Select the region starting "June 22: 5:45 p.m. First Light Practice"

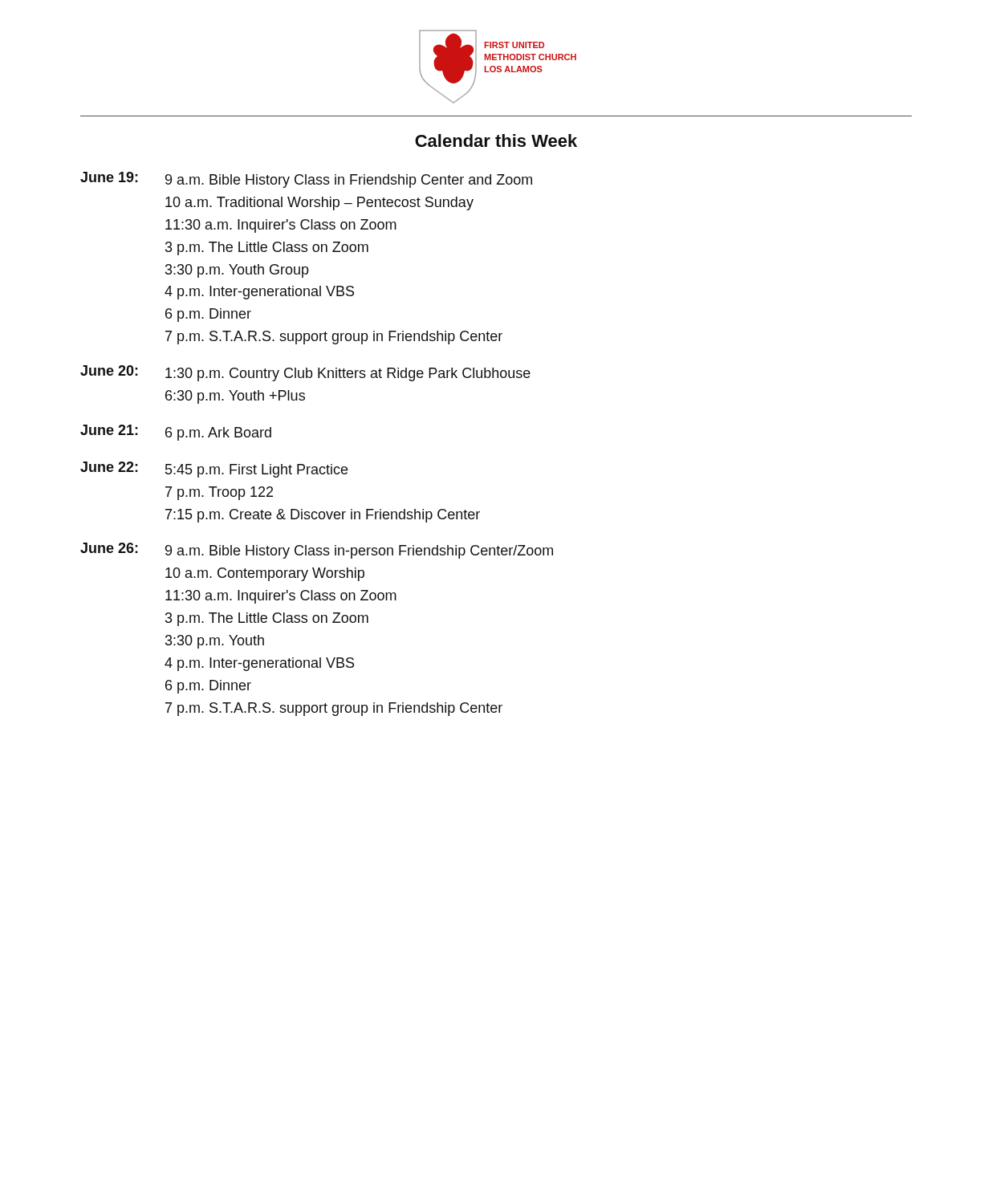214,470
